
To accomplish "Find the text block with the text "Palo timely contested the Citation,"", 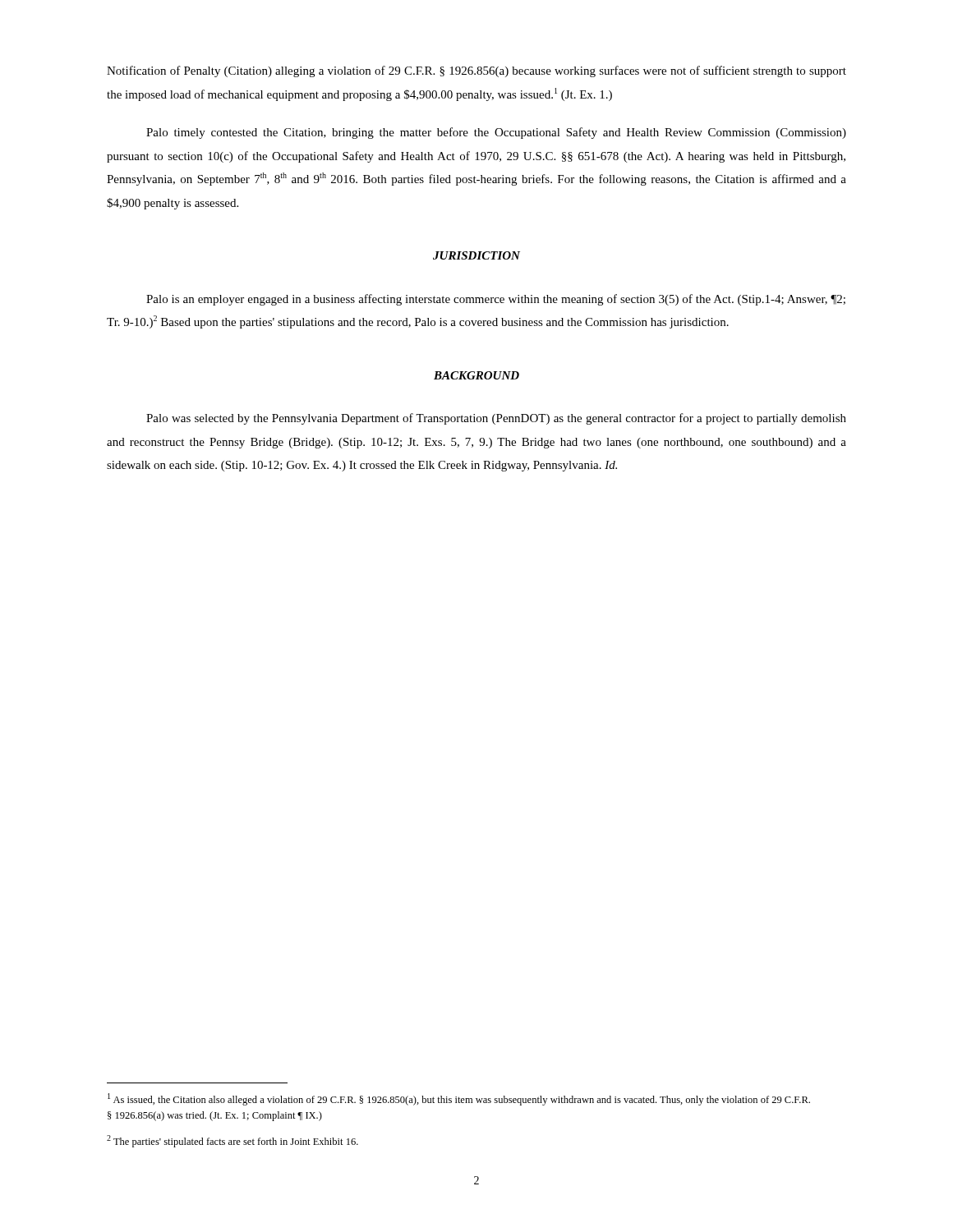I will 476,168.
